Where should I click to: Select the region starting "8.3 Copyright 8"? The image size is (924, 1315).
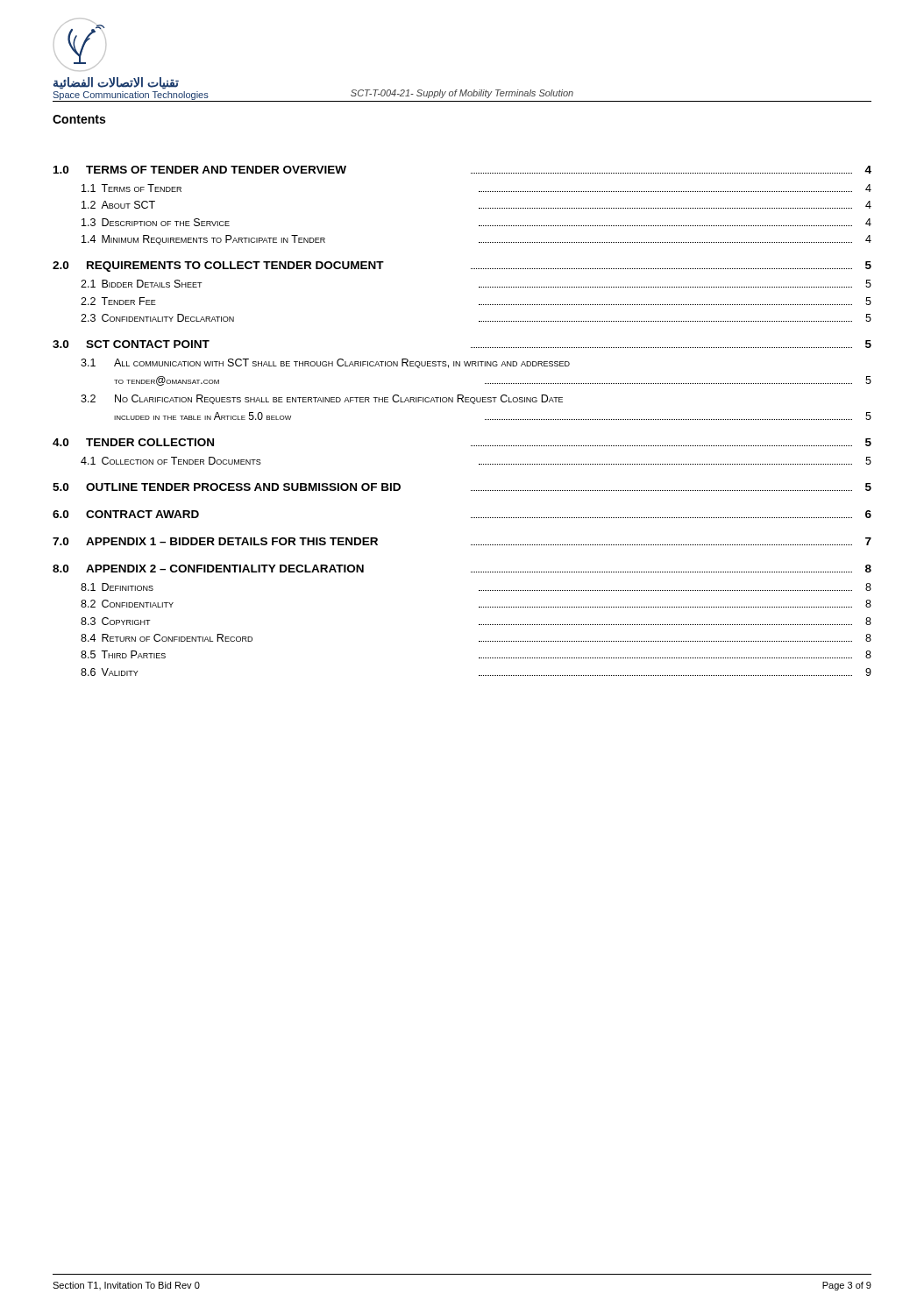(x=476, y=622)
